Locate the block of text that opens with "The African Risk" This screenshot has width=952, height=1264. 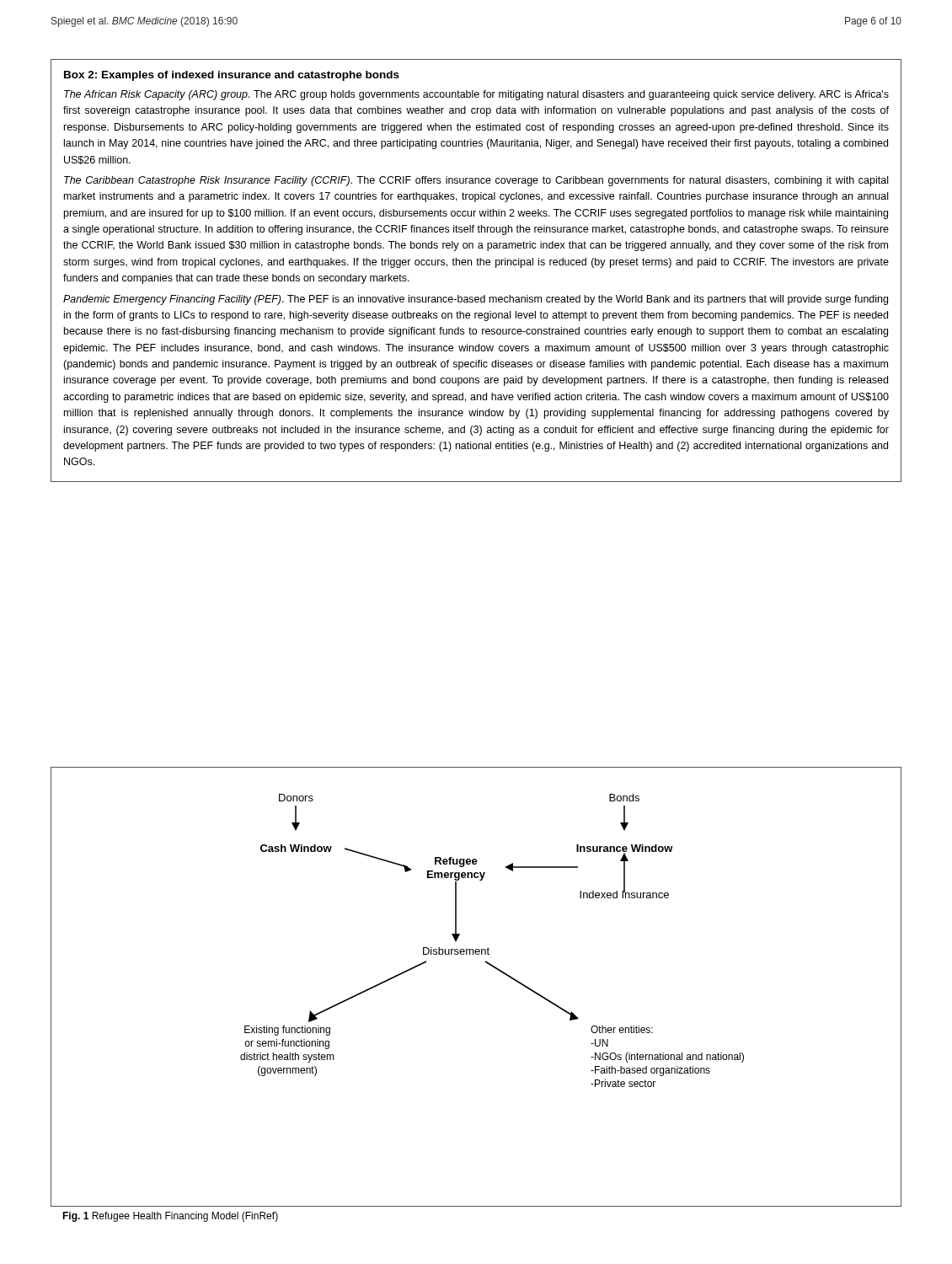(476, 128)
